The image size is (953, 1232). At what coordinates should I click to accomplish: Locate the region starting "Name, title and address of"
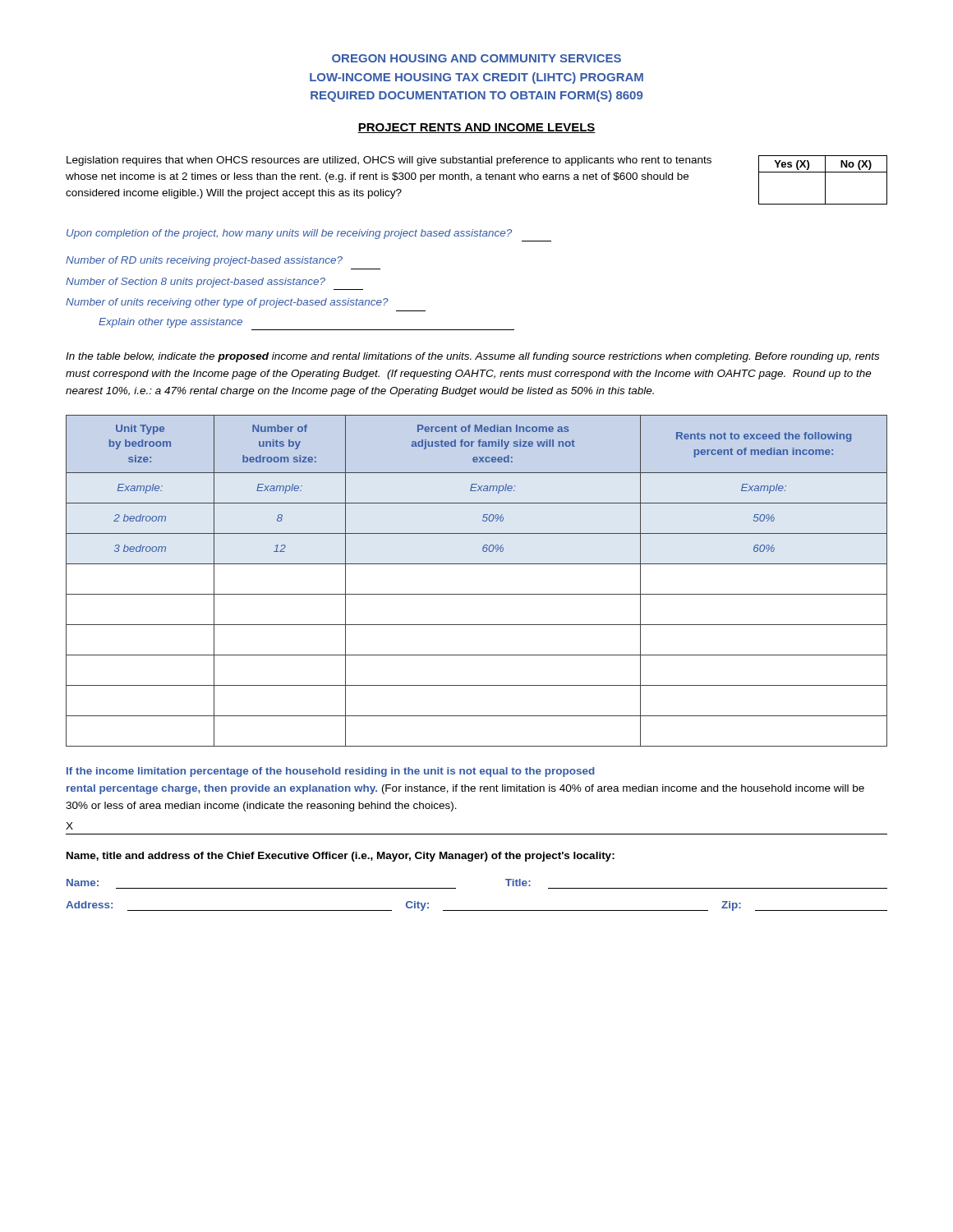click(x=340, y=855)
